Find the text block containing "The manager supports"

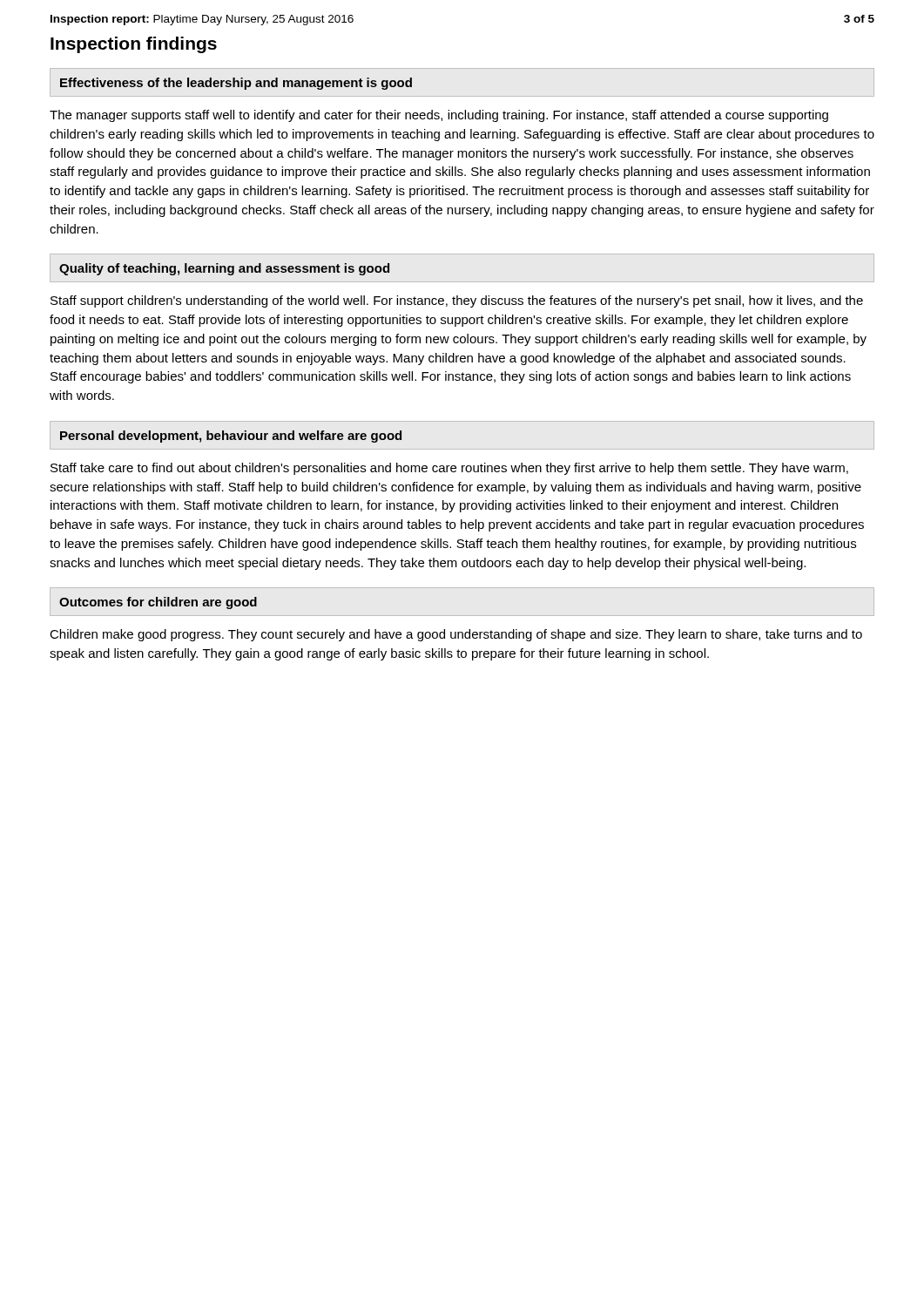(x=462, y=171)
